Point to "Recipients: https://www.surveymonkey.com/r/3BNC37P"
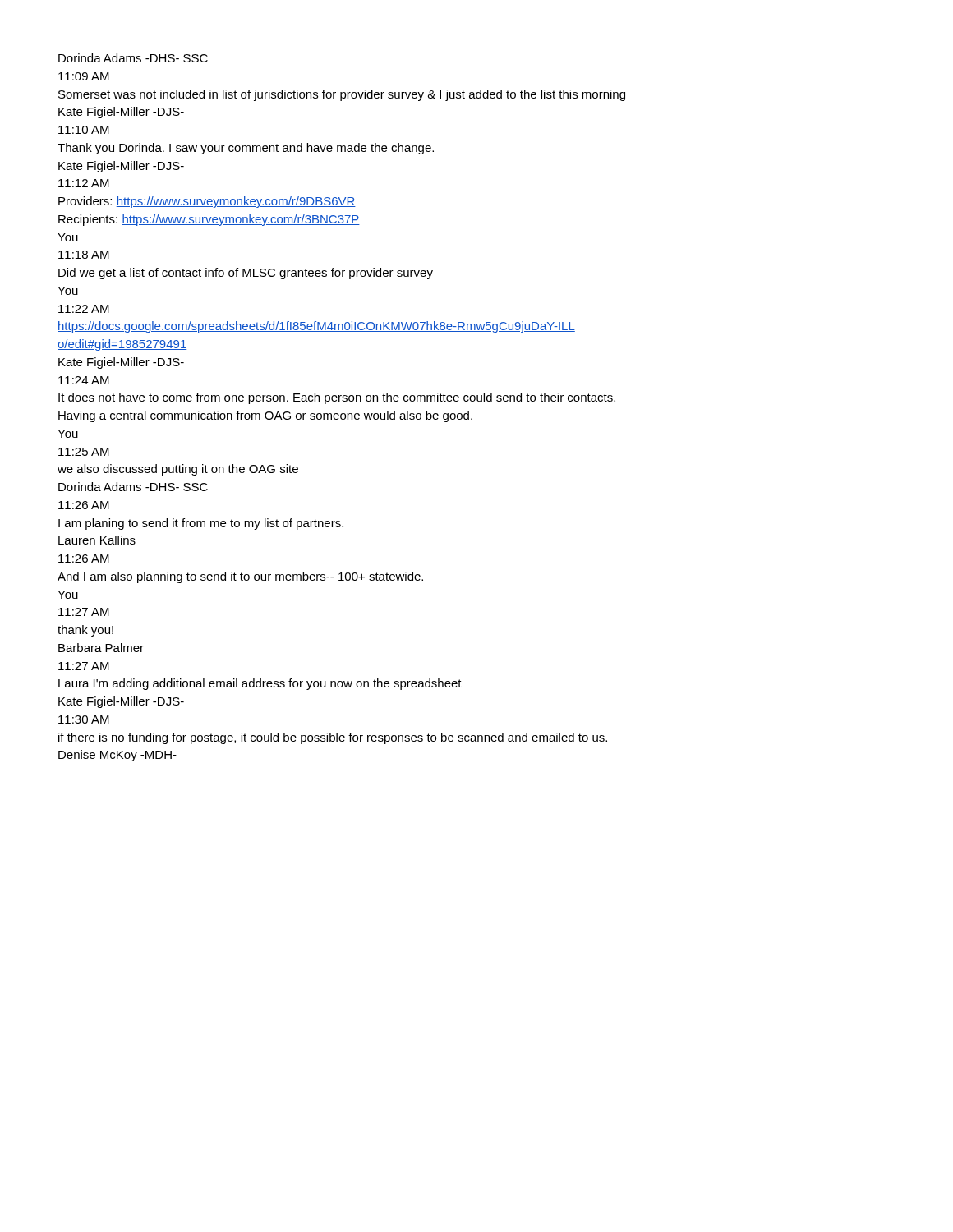 (208, 219)
